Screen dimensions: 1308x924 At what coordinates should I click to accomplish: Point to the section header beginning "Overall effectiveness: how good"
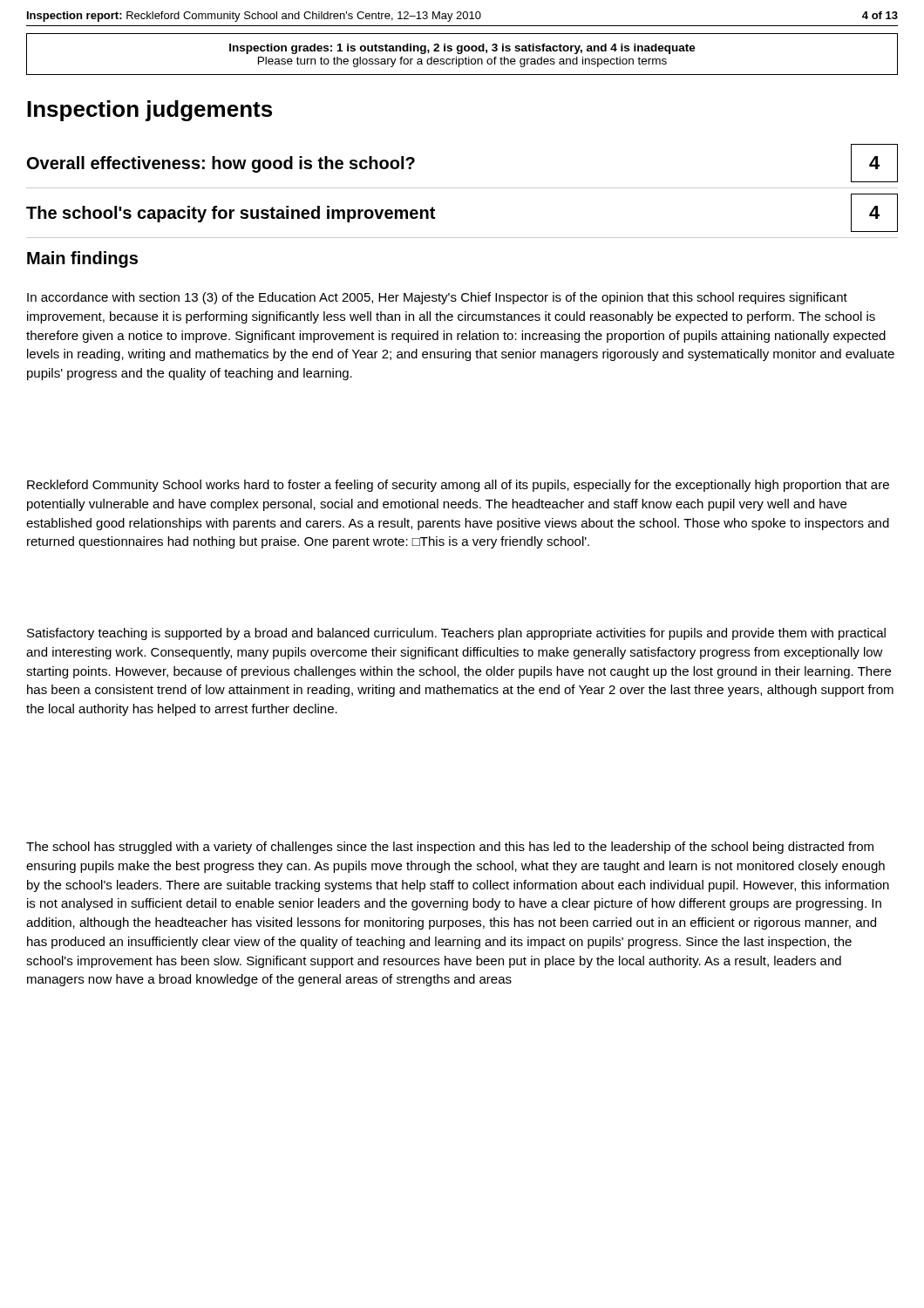click(x=221, y=163)
